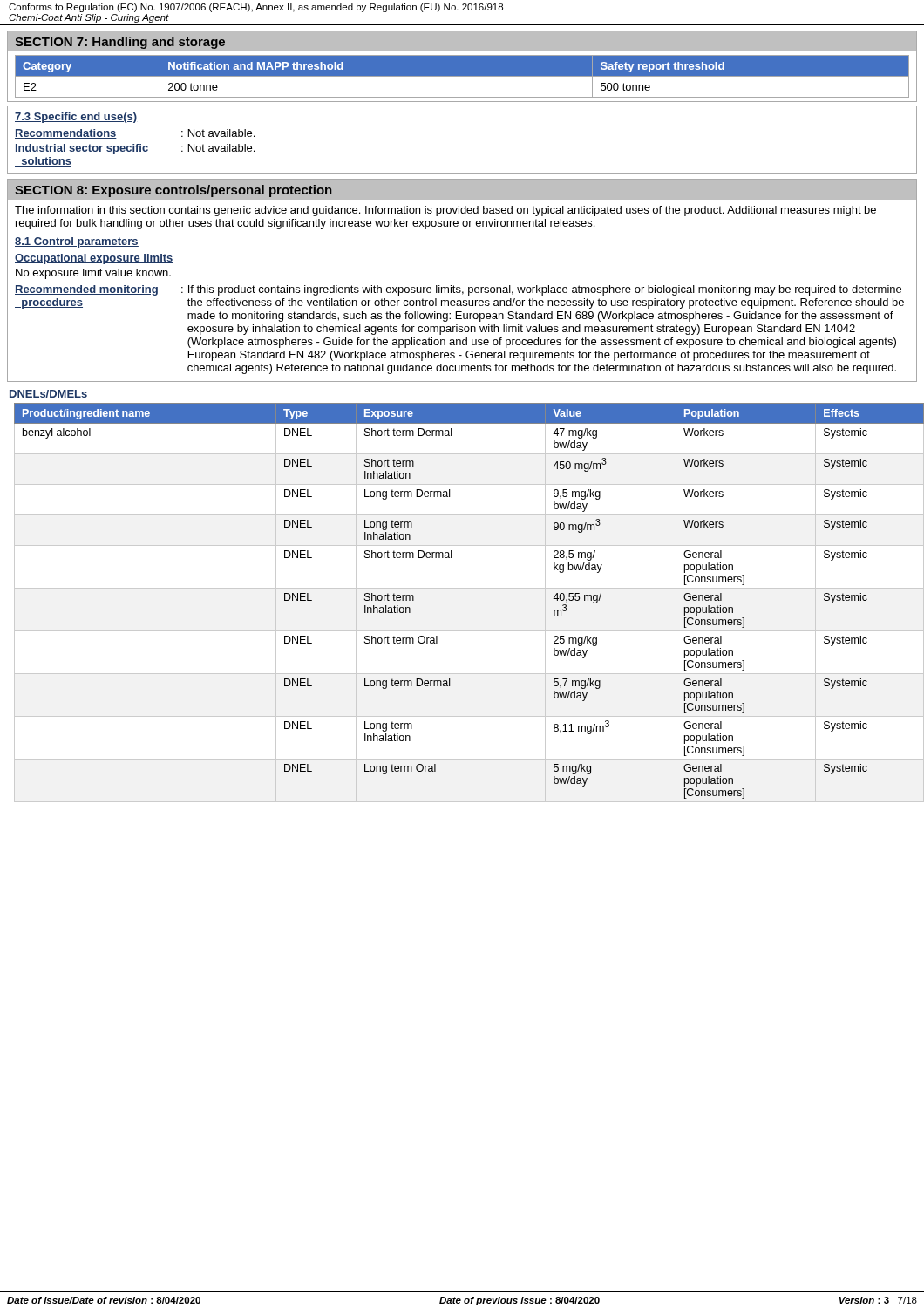
Task: Point to "SECTION 8: Exposure controls/personal protection"
Action: [x=174, y=190]
